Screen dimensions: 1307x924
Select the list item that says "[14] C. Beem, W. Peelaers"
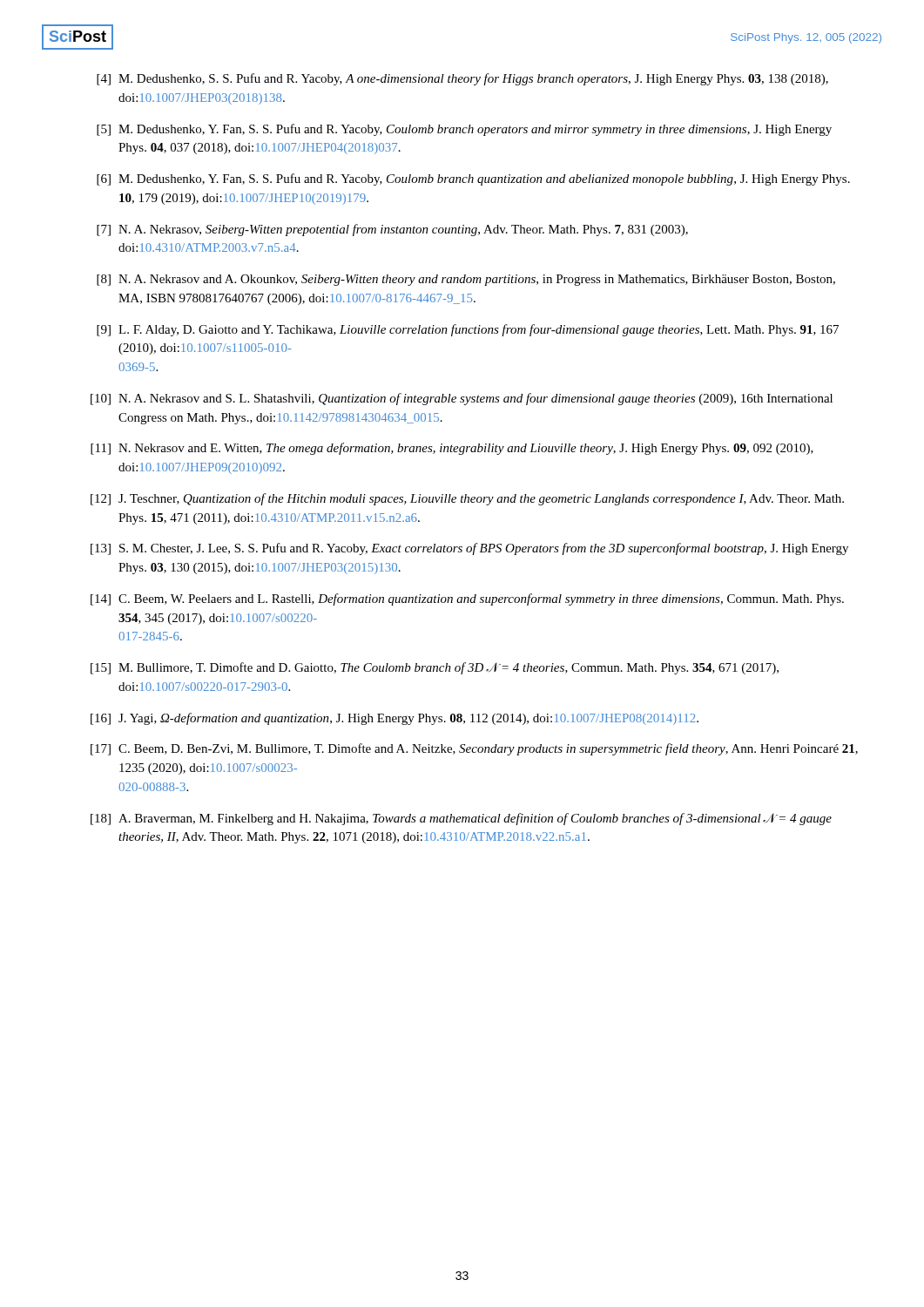tap(467, 599)
